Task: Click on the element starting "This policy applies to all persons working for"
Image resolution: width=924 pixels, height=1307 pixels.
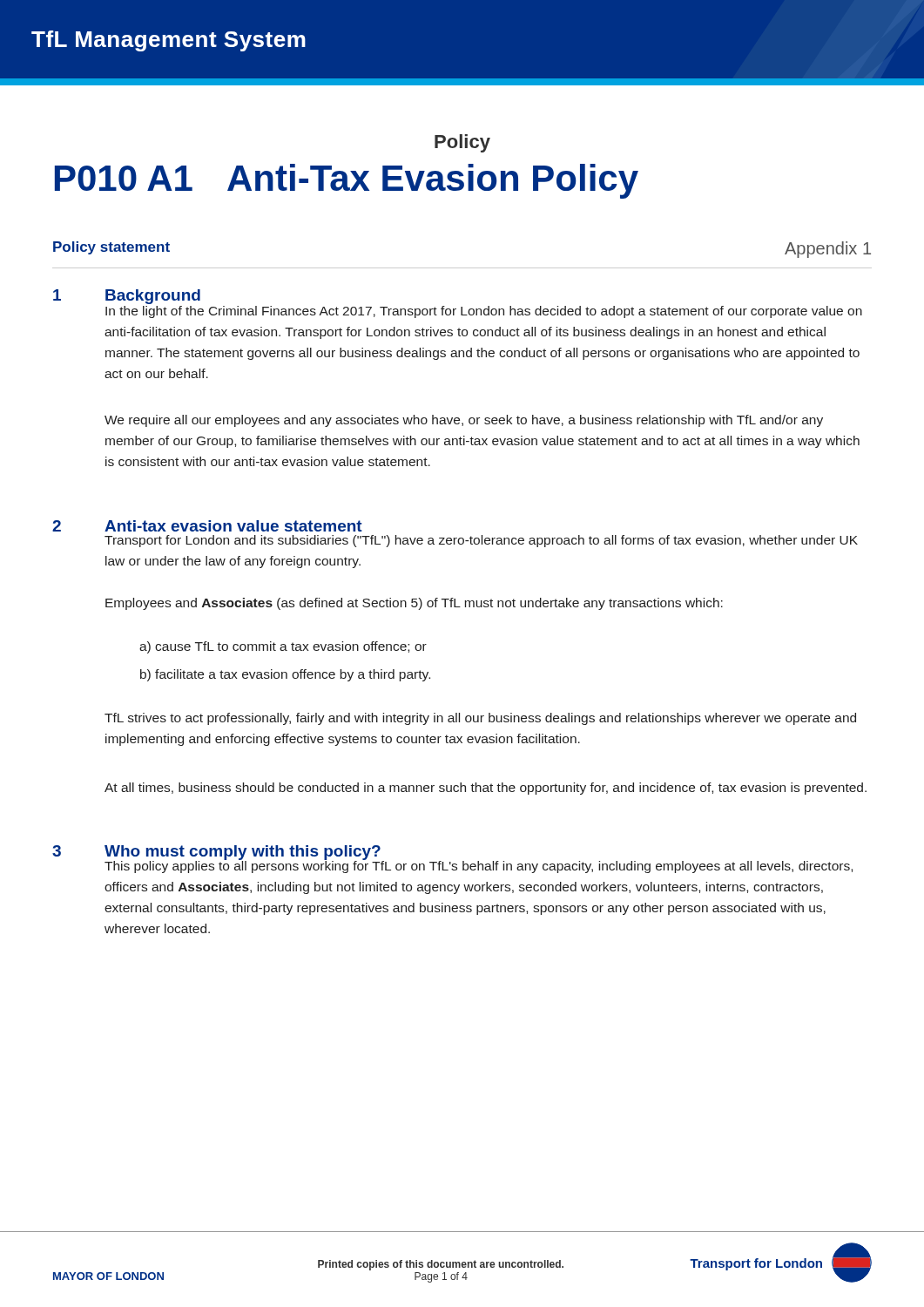Action: (488, 898)
